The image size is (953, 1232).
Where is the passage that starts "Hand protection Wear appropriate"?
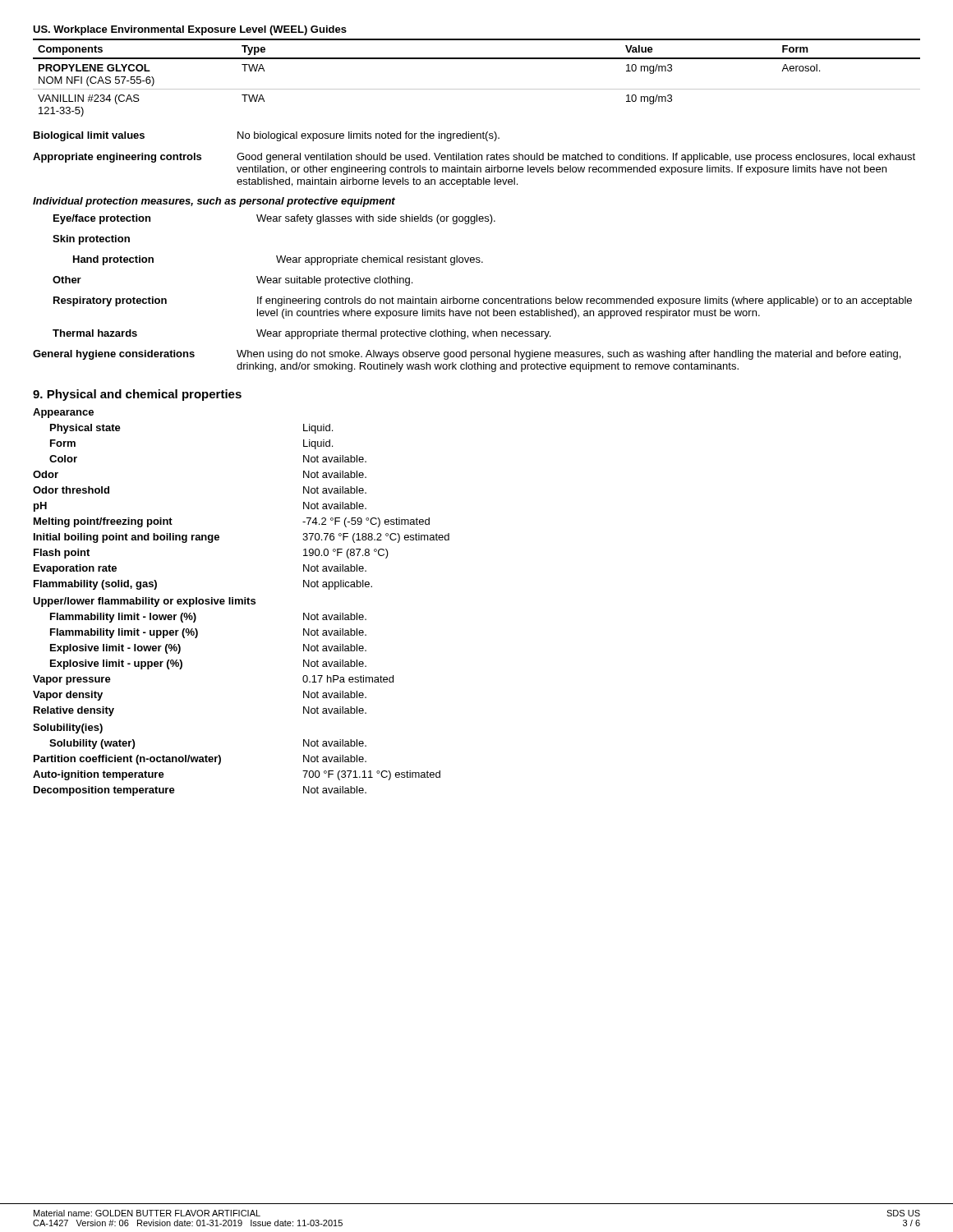tap(476, 260)
